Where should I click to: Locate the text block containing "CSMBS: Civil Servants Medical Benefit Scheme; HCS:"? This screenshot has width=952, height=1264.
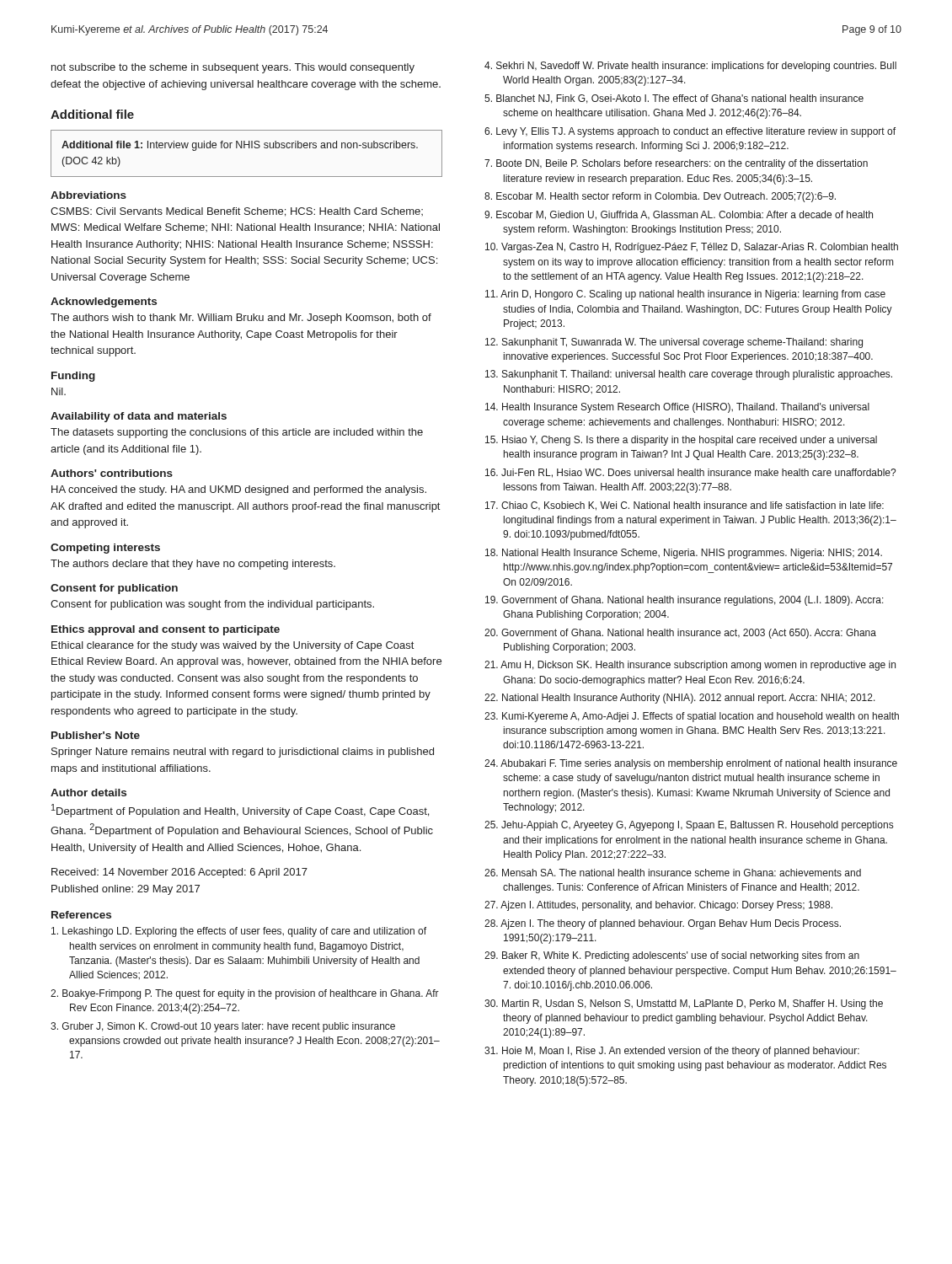coord(246,244)
